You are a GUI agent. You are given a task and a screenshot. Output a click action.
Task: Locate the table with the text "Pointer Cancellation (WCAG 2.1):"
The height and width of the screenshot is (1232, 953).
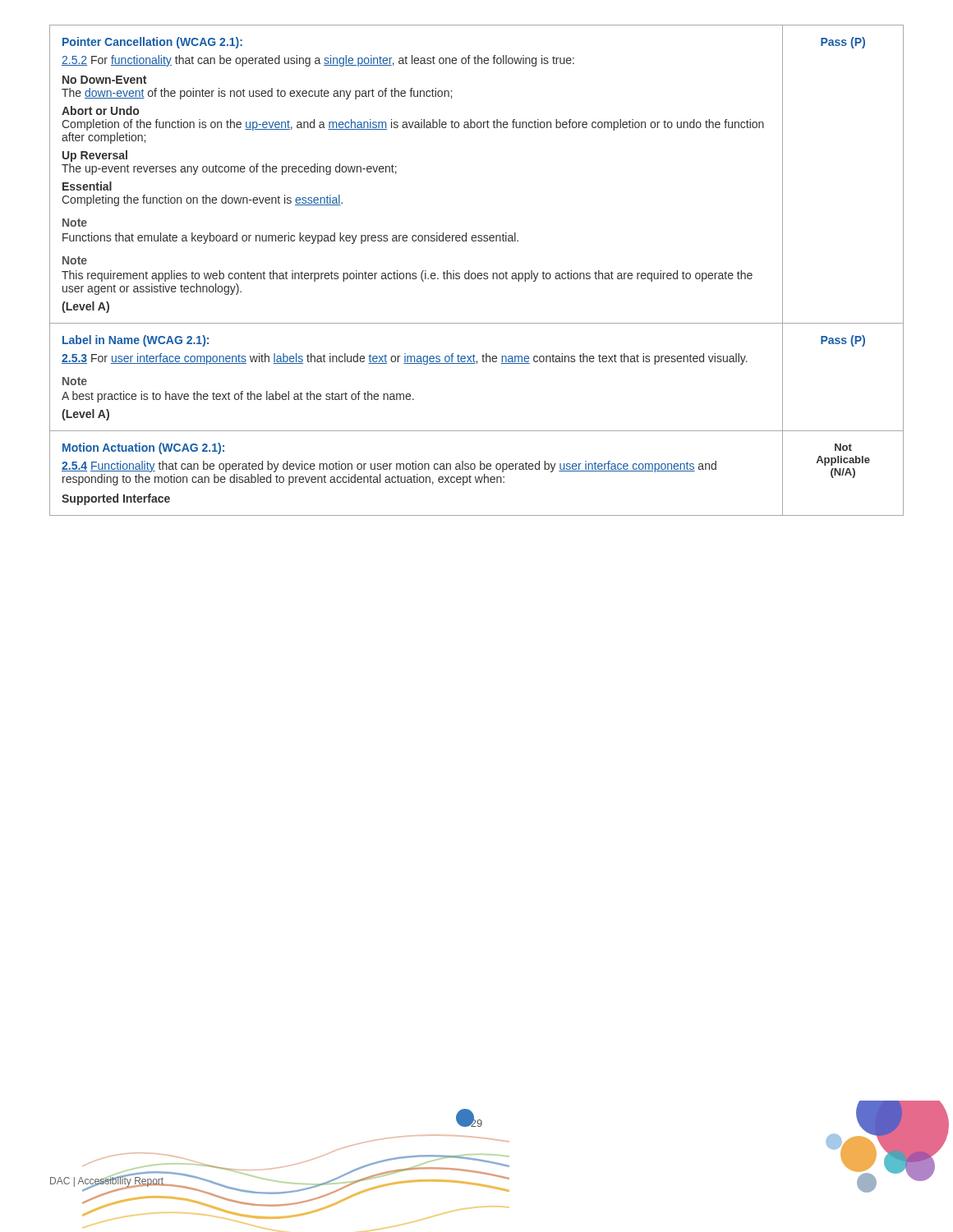pos(476,270)
